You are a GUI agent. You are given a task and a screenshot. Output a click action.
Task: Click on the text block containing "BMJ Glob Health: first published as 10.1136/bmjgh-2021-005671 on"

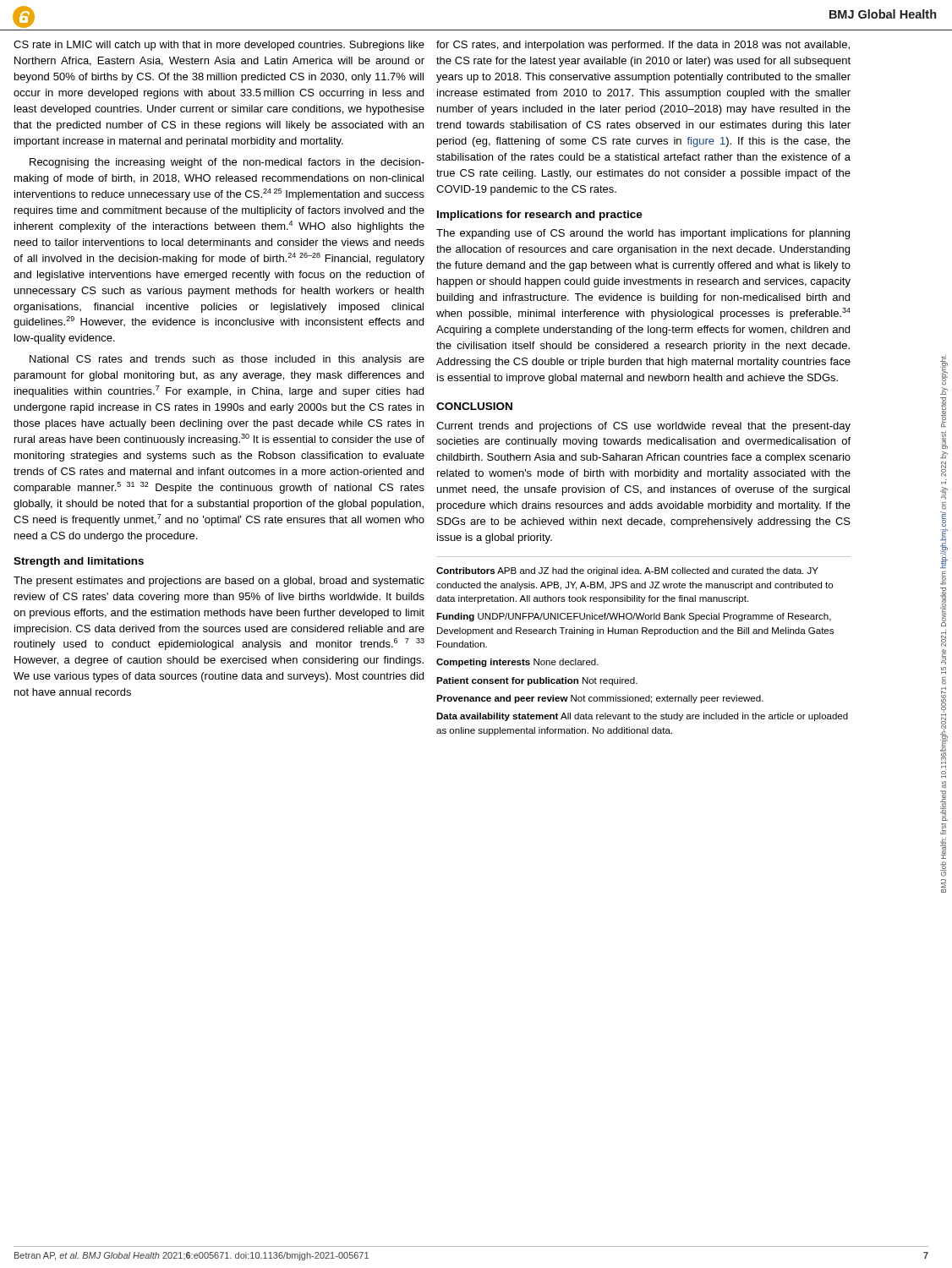pyautogui.click(x=944, y=624)
